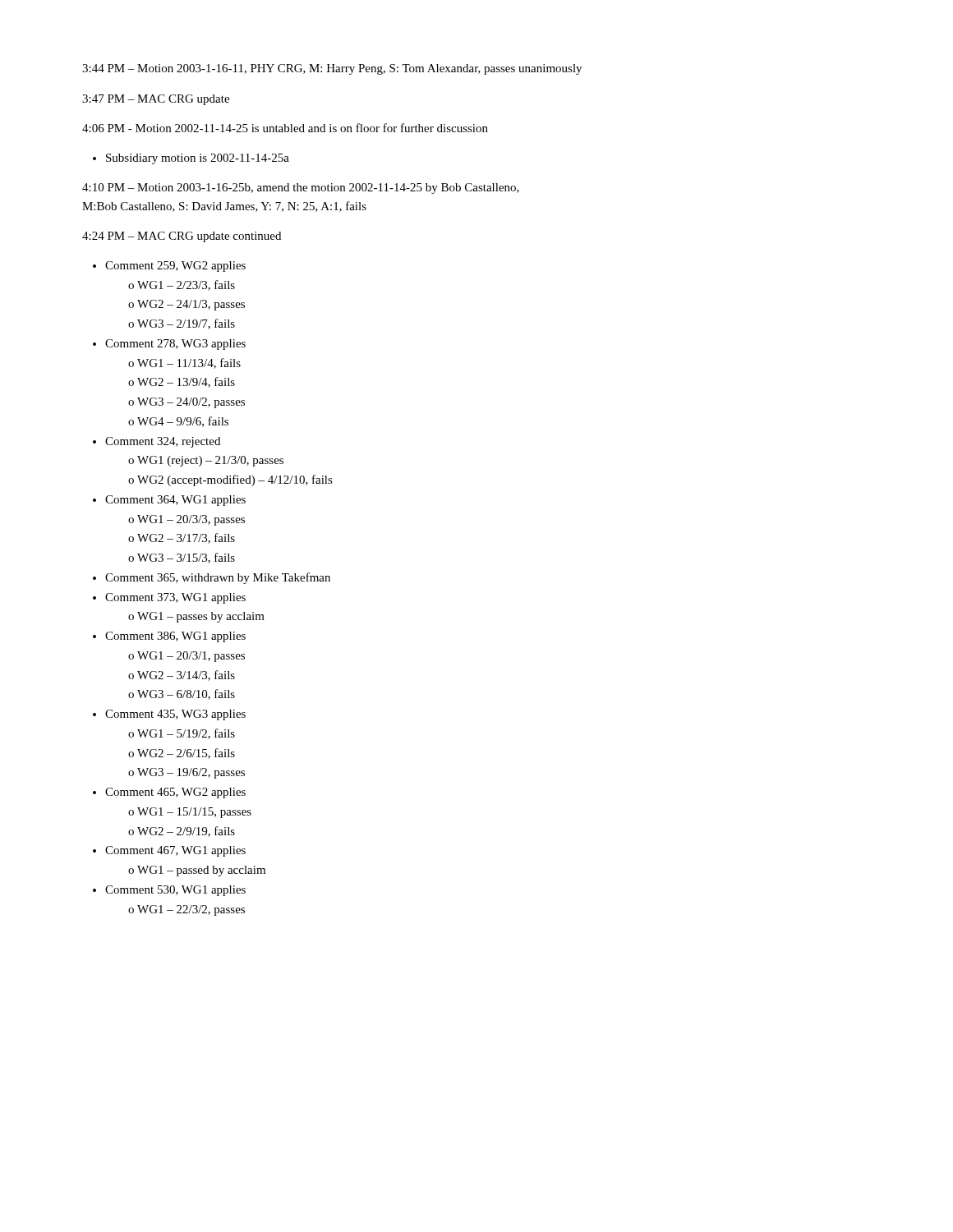Select the list item that says "WG1 – 15/1/15, passes"
Viewport: 953px width, 1232px height.
click(194, 811)
